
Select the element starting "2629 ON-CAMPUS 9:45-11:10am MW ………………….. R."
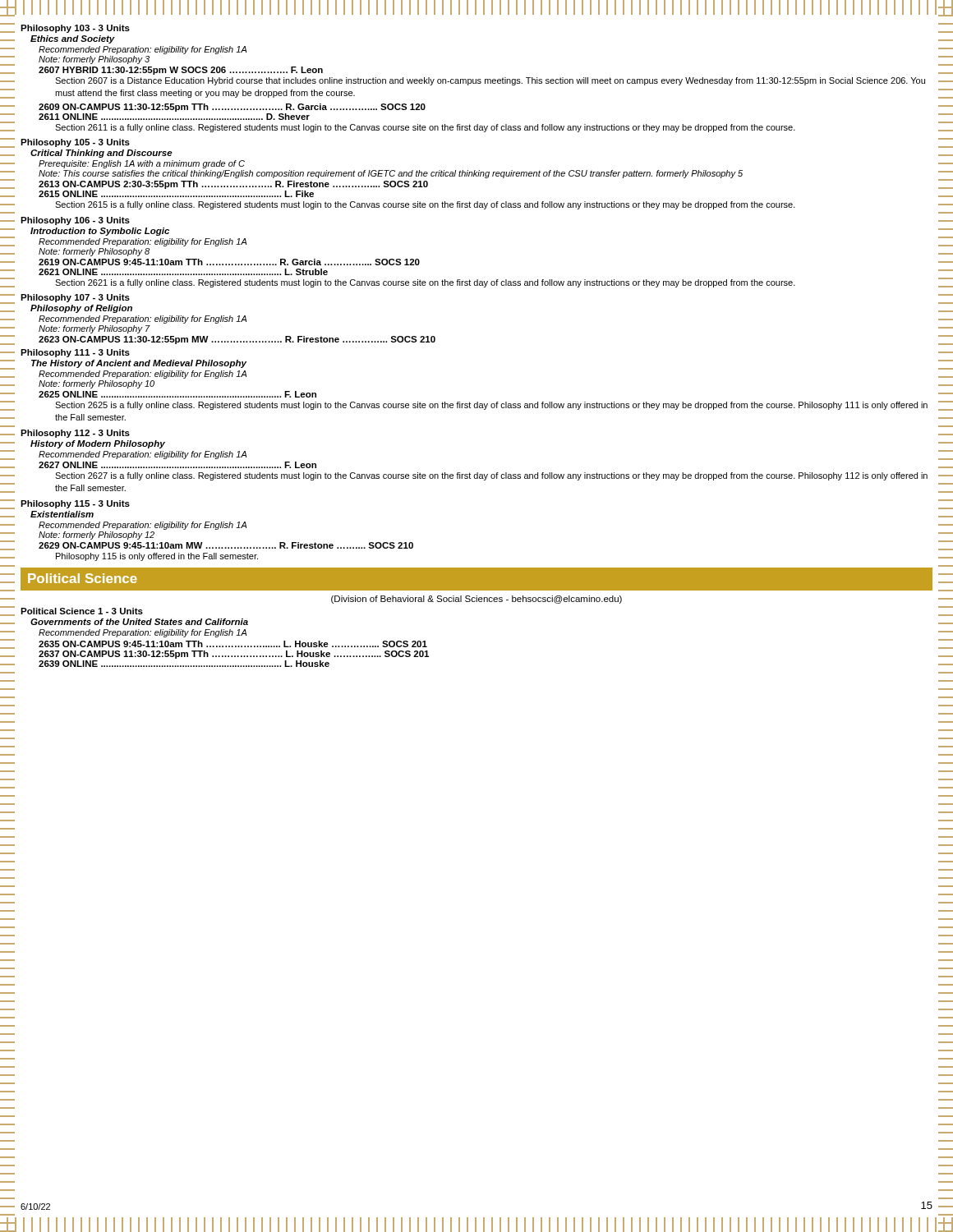226,545
